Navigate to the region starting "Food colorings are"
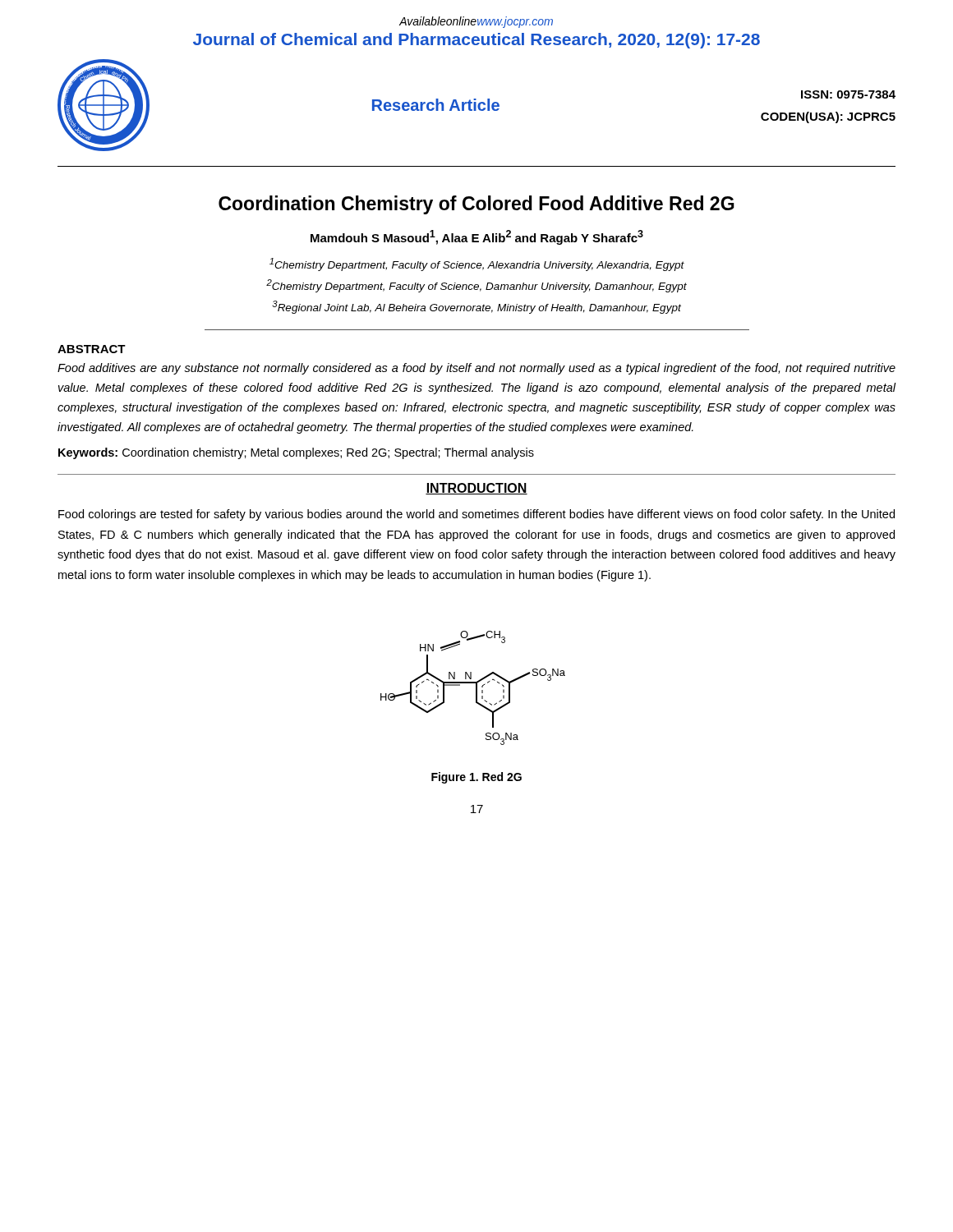953x1232 pixels. pos(476,544)
